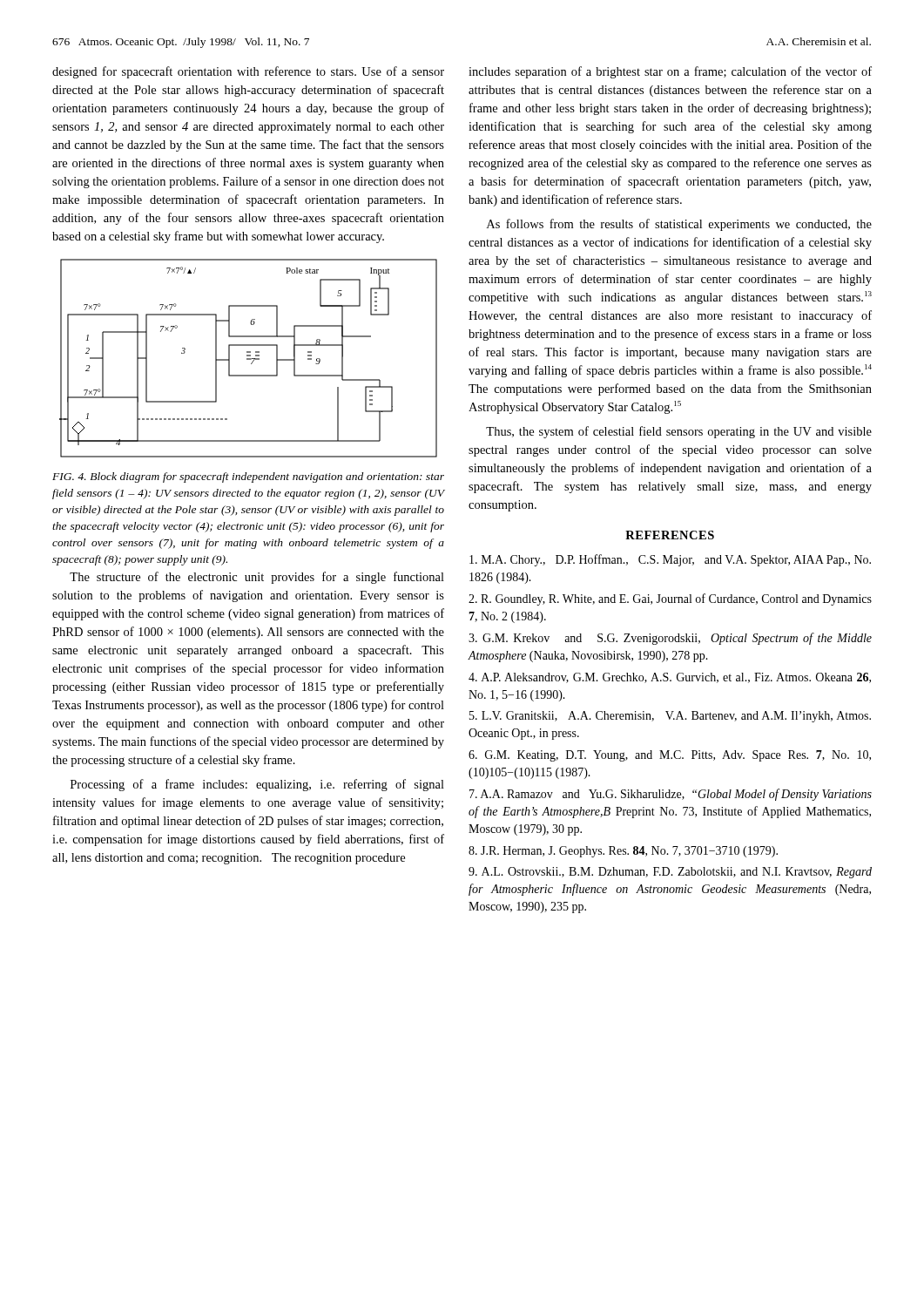Select the element starting "3. G.M. Krekov and"

point(670,647)
